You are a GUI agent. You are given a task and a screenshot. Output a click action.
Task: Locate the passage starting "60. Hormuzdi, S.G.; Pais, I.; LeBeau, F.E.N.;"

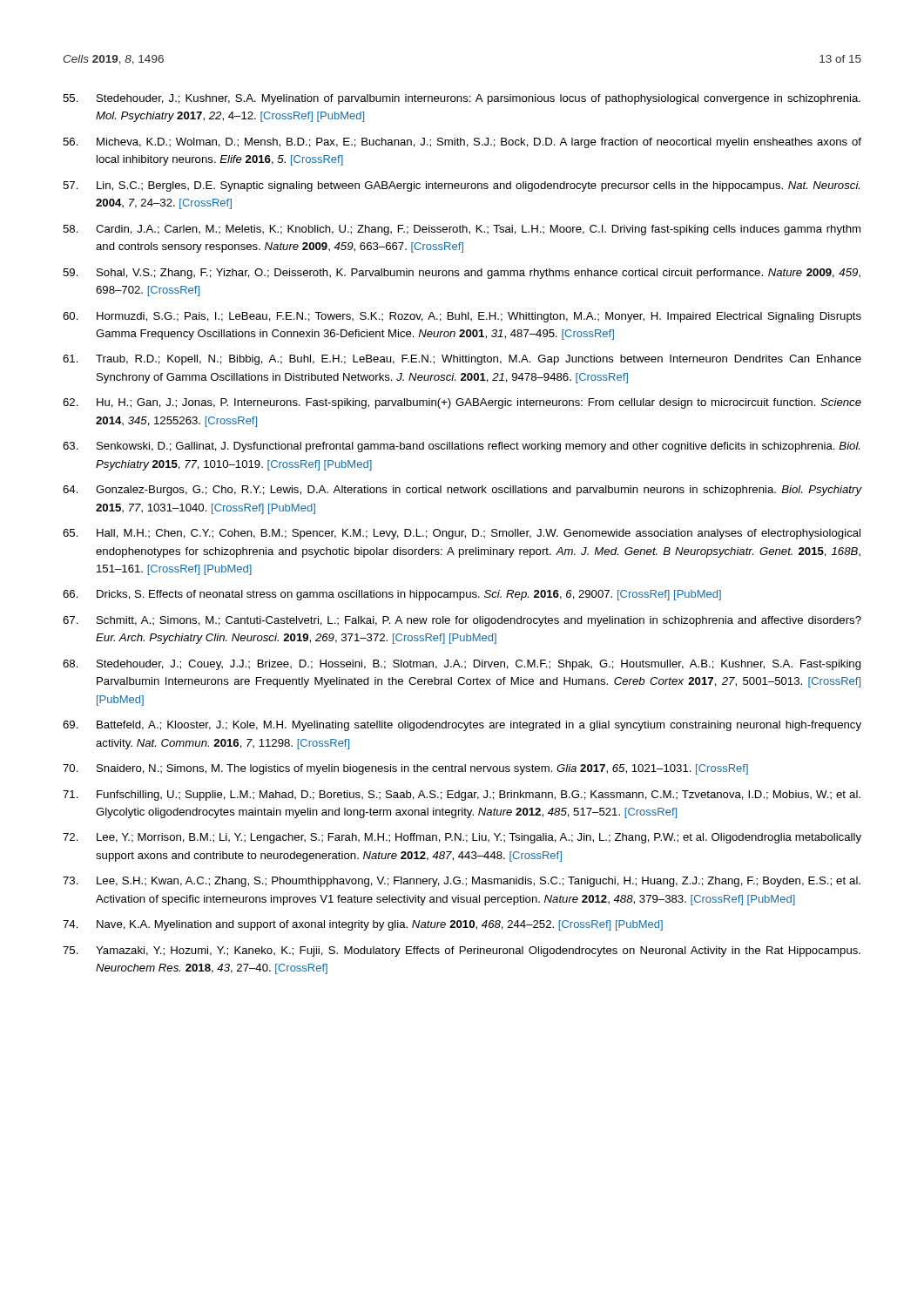[462, 325]
